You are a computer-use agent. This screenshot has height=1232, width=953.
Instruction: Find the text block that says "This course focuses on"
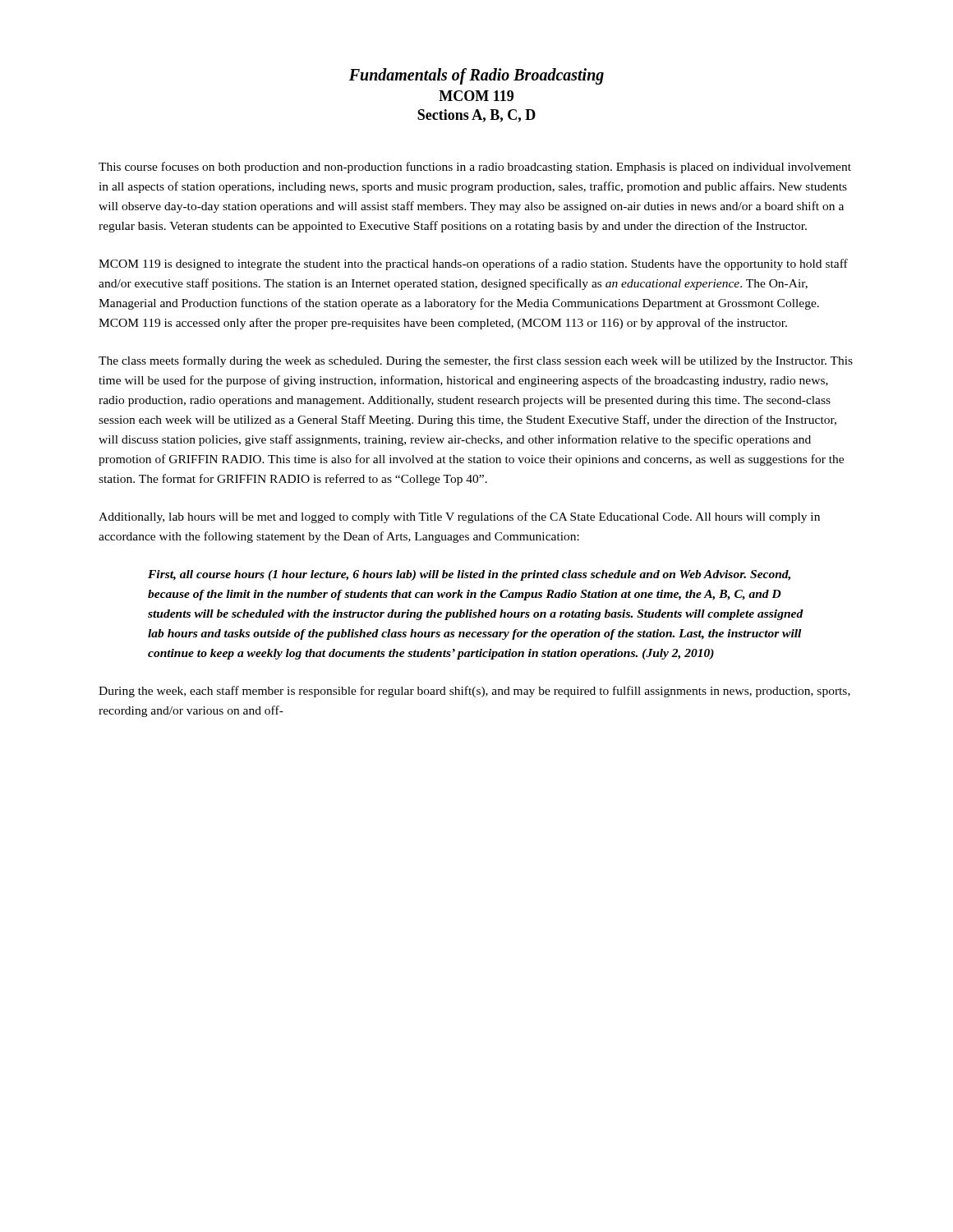475,196
